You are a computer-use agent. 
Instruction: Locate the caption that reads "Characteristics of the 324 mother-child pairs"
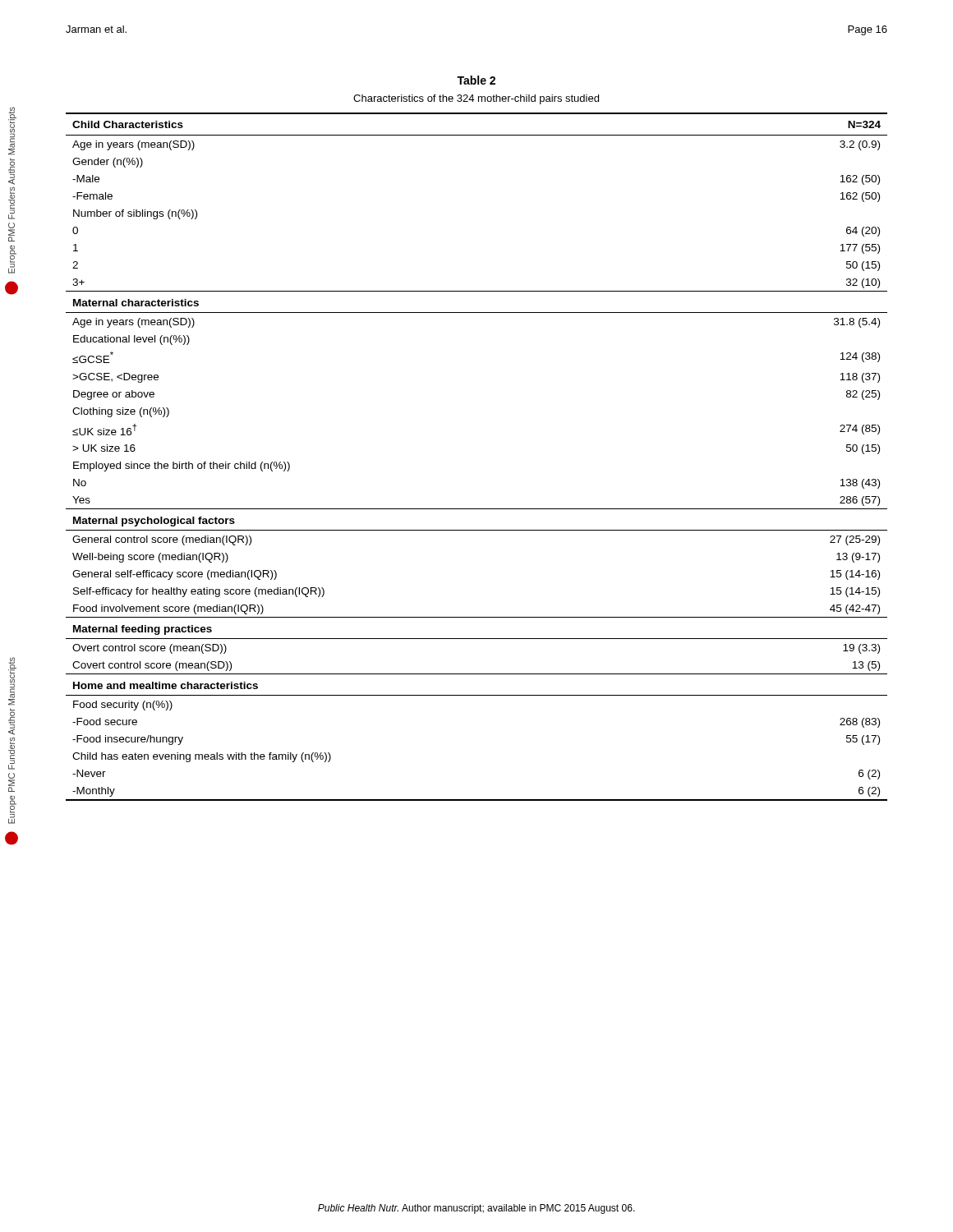pyautogui.click(x=476, y=98)
